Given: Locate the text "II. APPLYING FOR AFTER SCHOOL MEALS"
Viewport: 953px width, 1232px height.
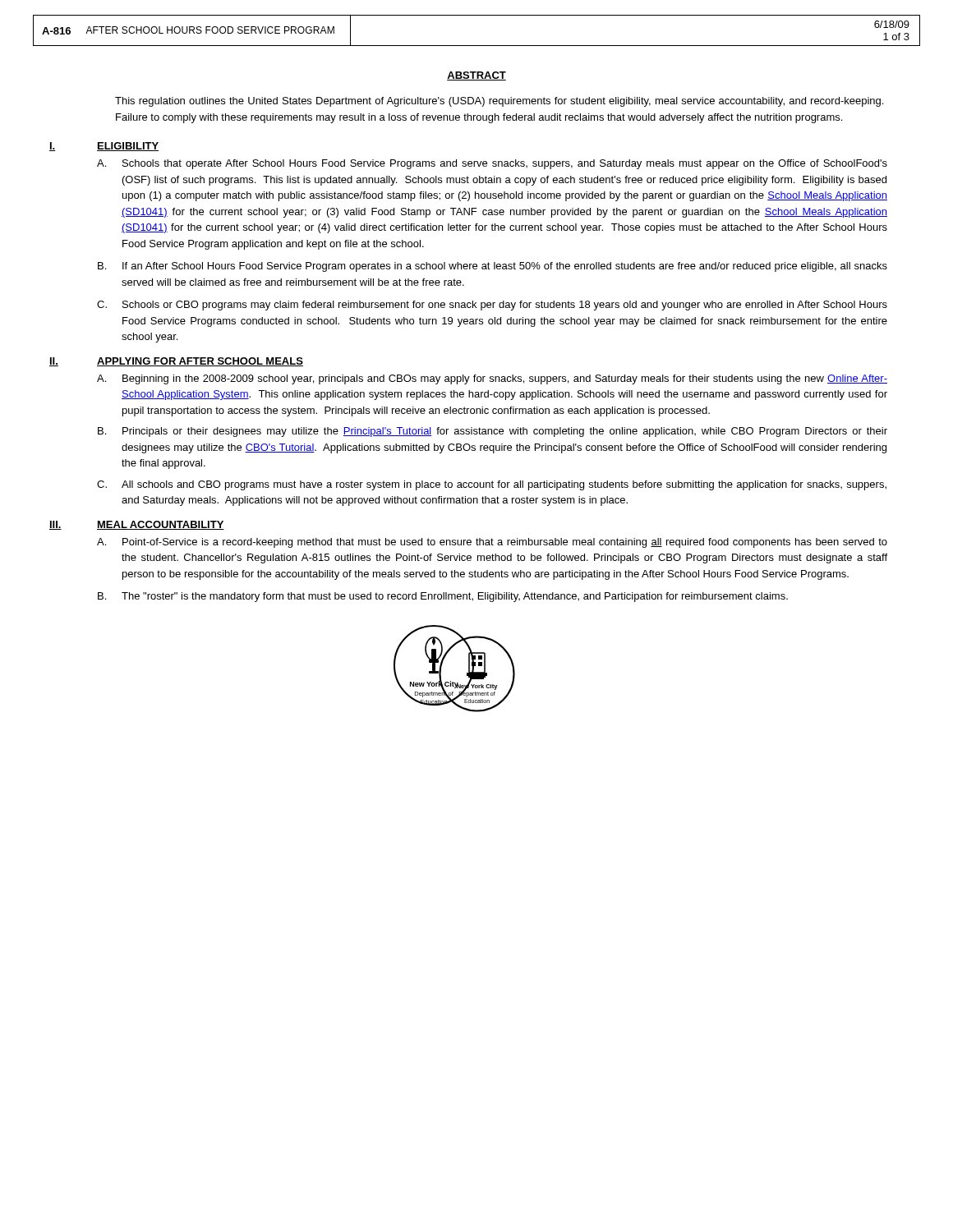Looking at the screenshot, I should [x=176, y=361].
